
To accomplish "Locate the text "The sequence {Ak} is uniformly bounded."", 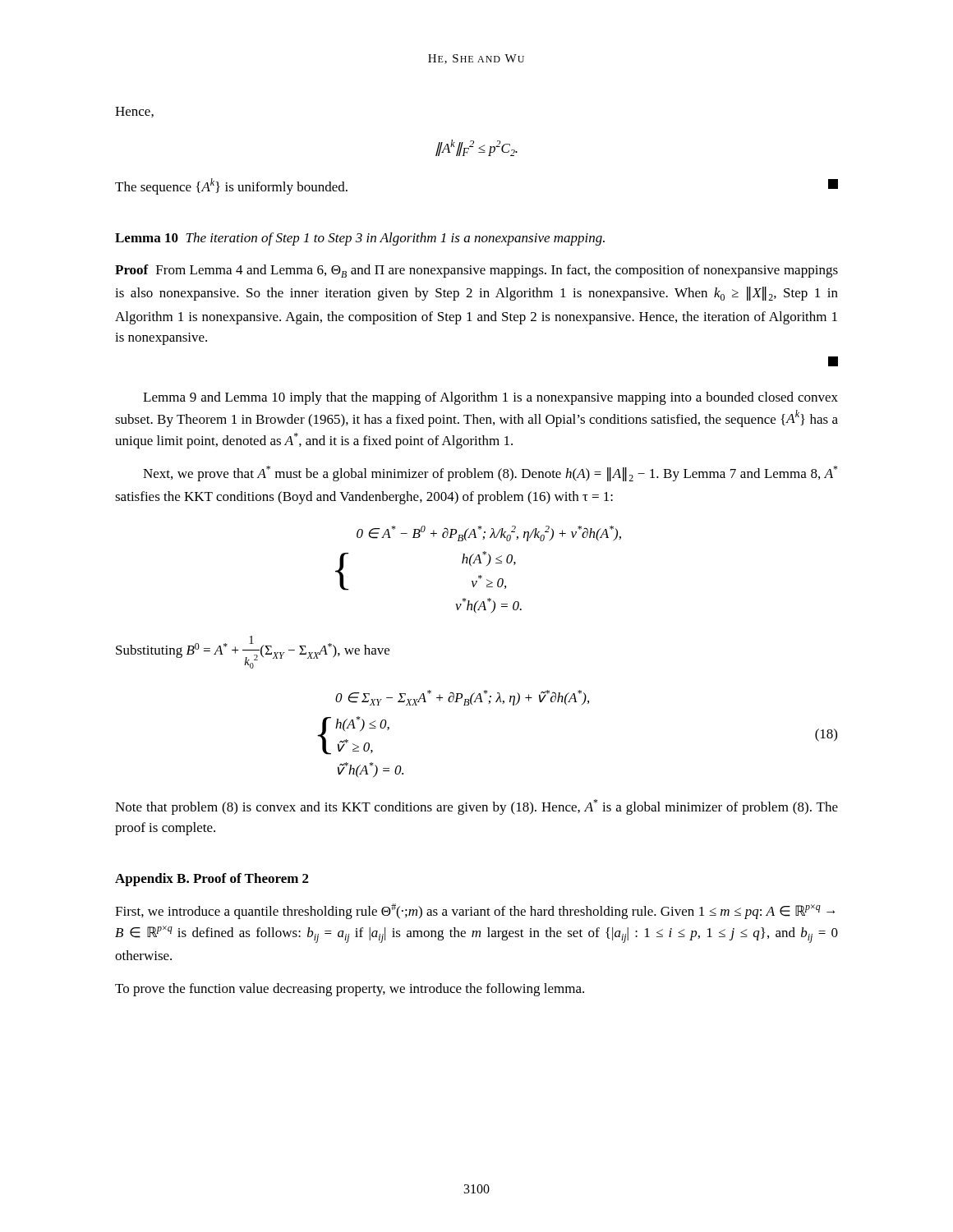I will [226, 186].
